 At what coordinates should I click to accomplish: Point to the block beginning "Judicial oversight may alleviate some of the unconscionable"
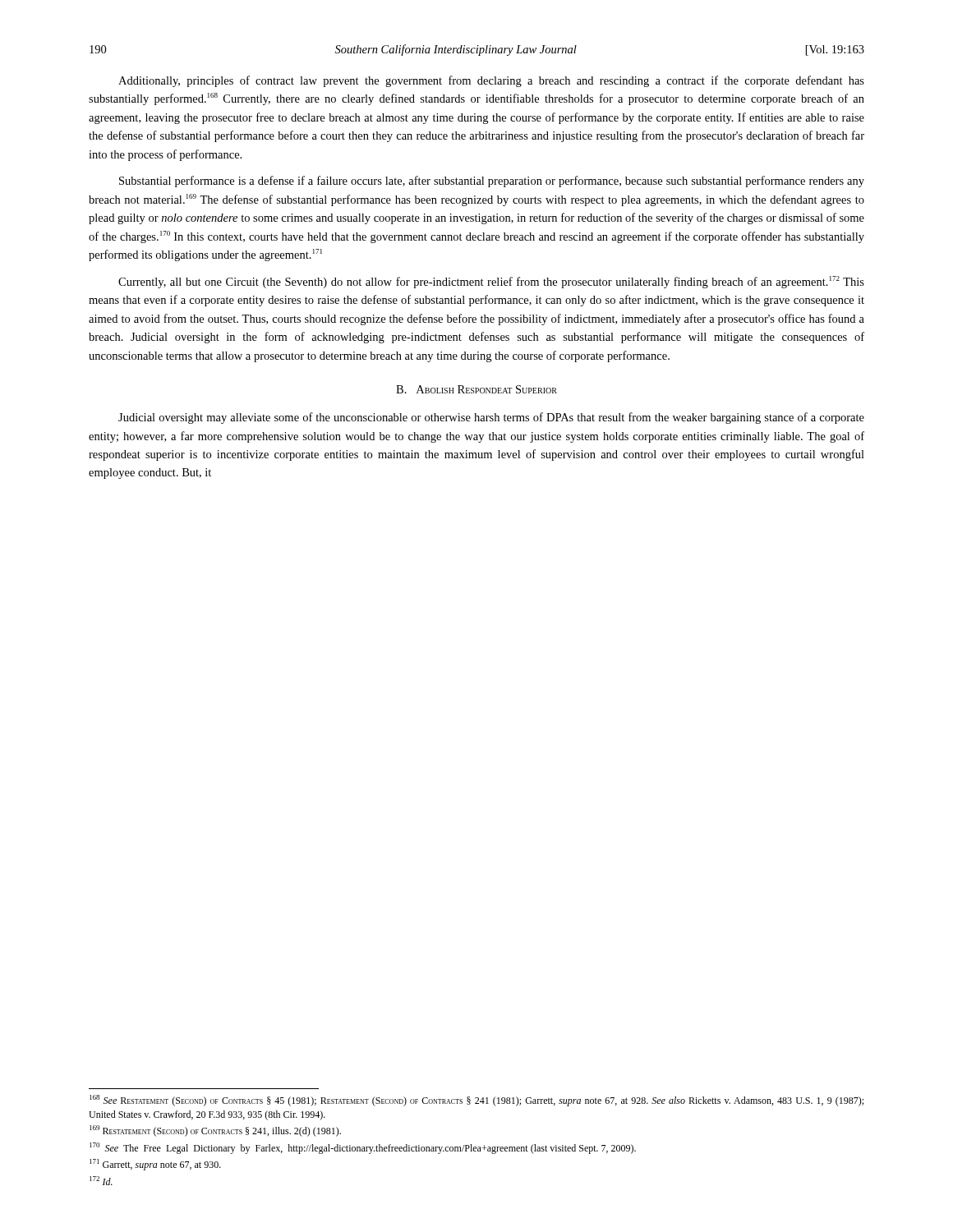point(476,445)
